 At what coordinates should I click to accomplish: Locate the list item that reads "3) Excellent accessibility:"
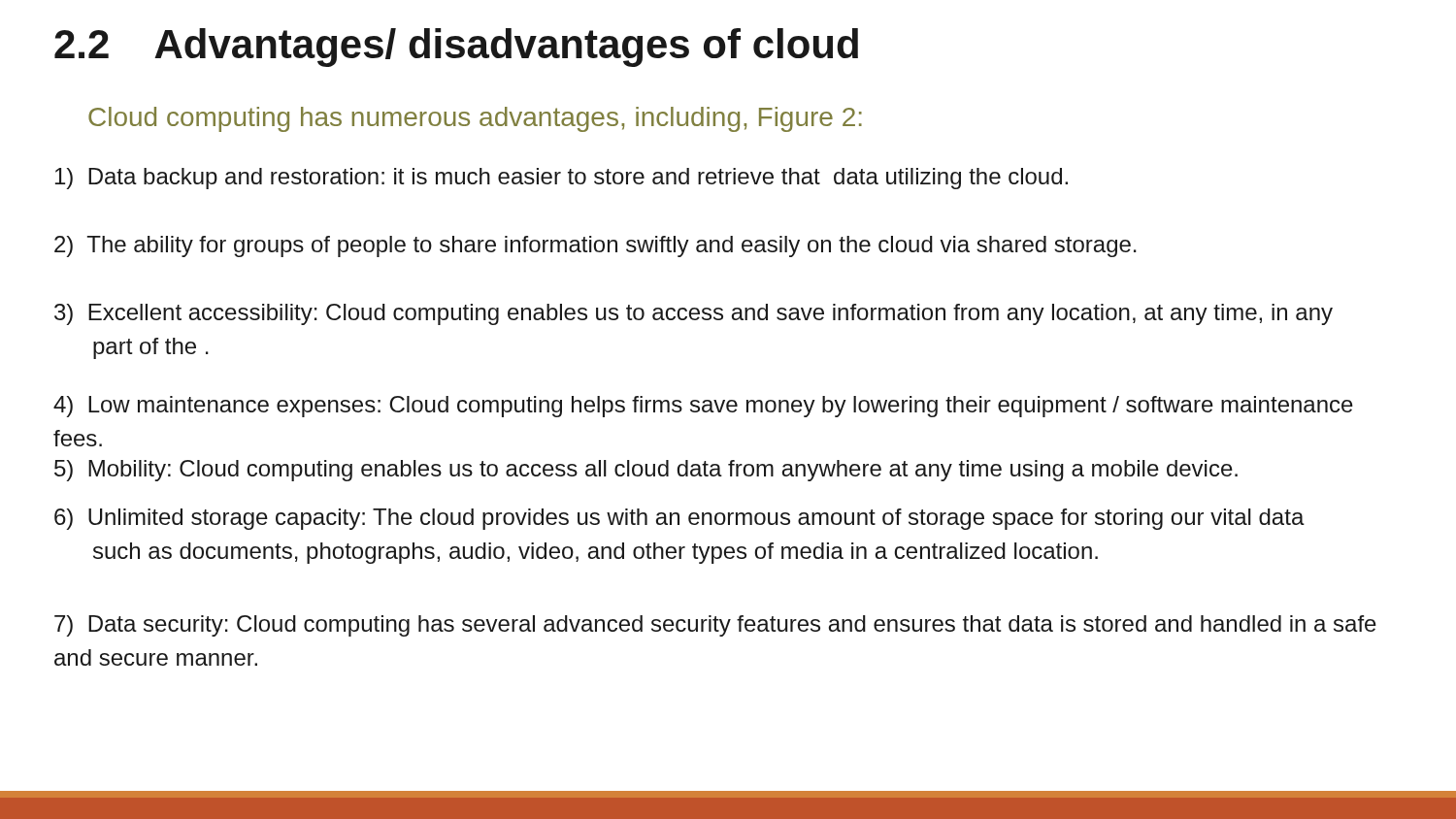point(693,329)
